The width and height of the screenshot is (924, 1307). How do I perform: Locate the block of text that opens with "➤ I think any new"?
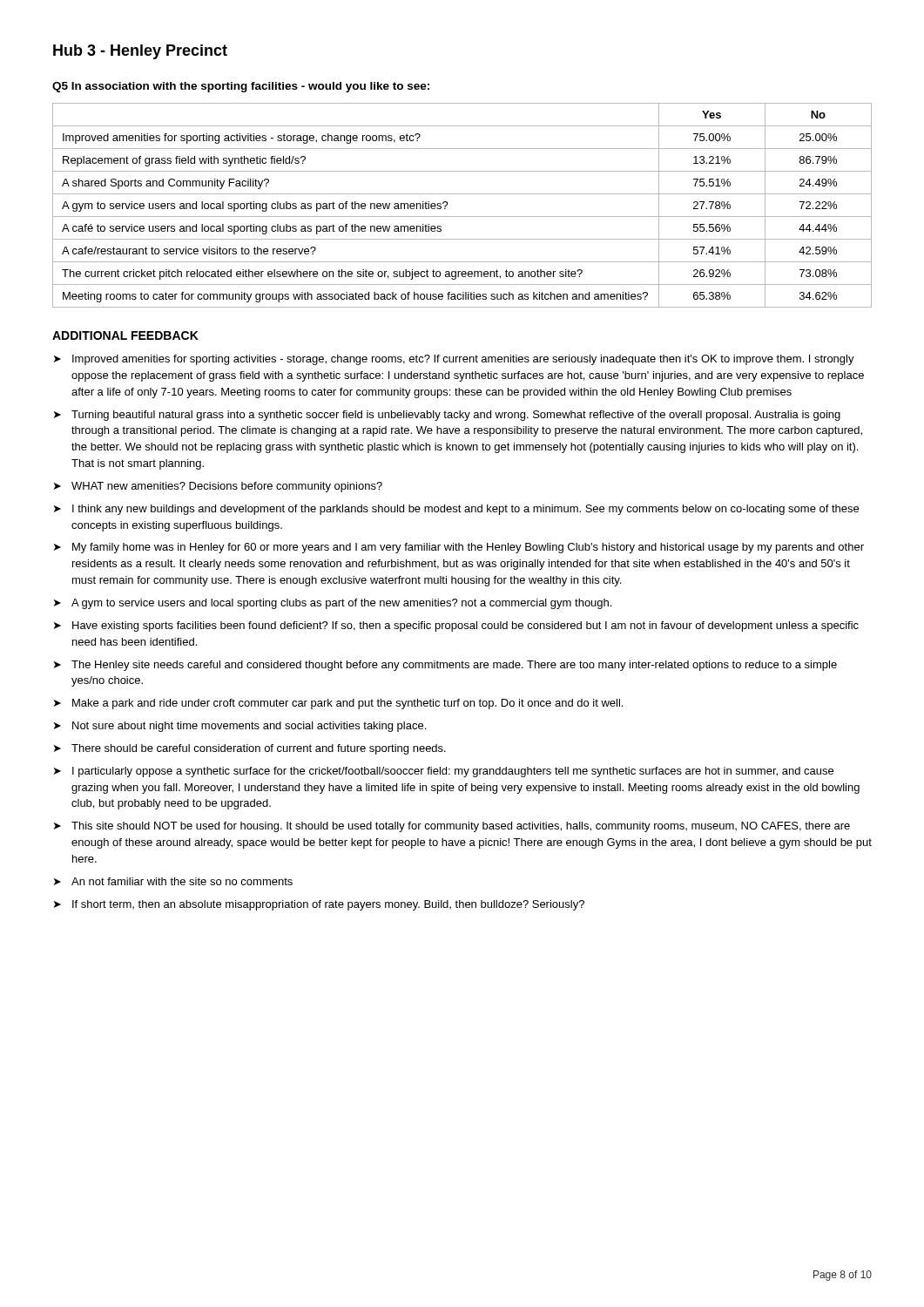point(462,517)
